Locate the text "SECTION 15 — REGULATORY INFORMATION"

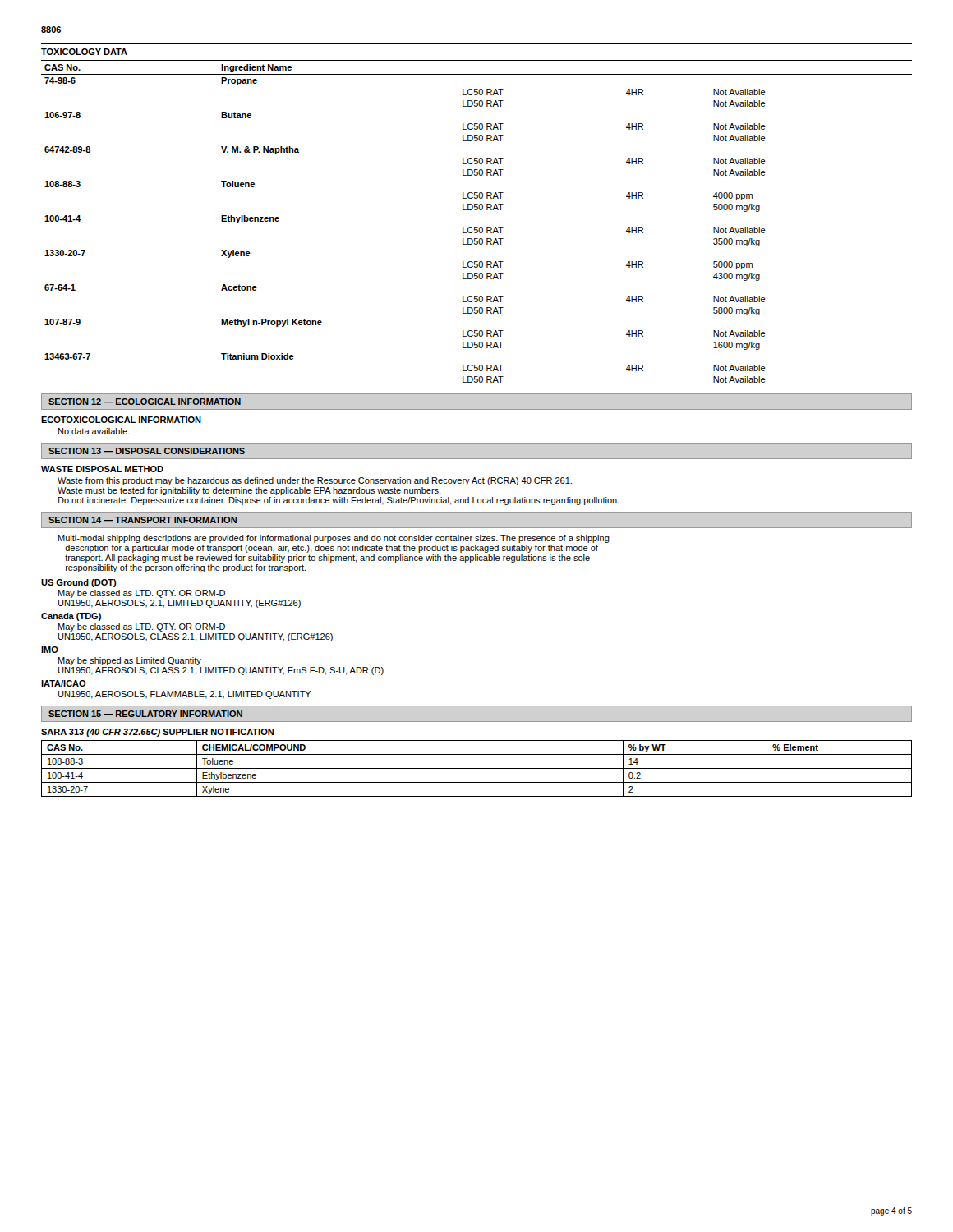coord(146,714)
